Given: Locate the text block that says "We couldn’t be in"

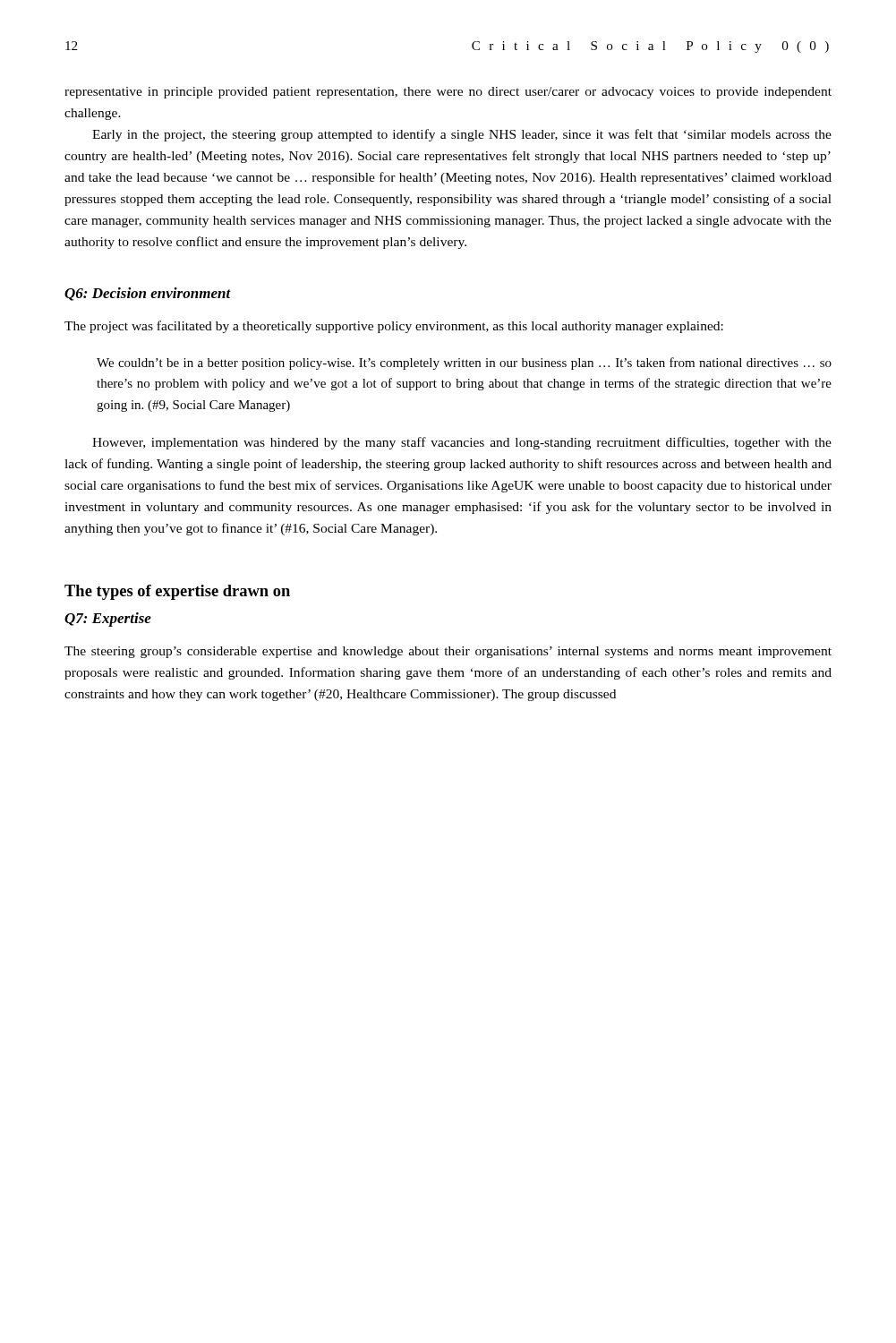Looking at the screenshot, I should point(464,384).
